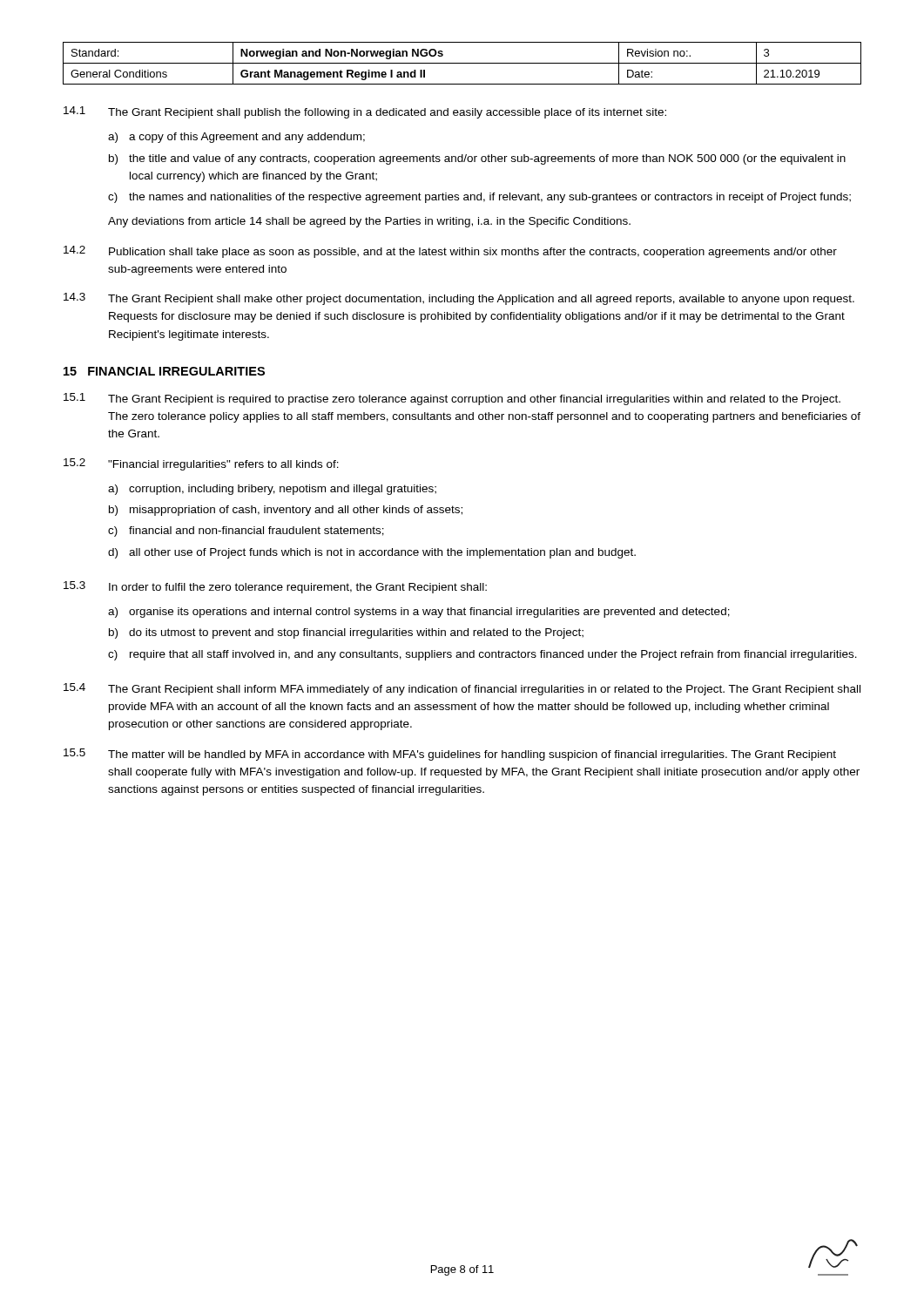Point to the block beginning "a) corruption, including bribery, nepotism"
924x1307 pixels.
[272, 490]
